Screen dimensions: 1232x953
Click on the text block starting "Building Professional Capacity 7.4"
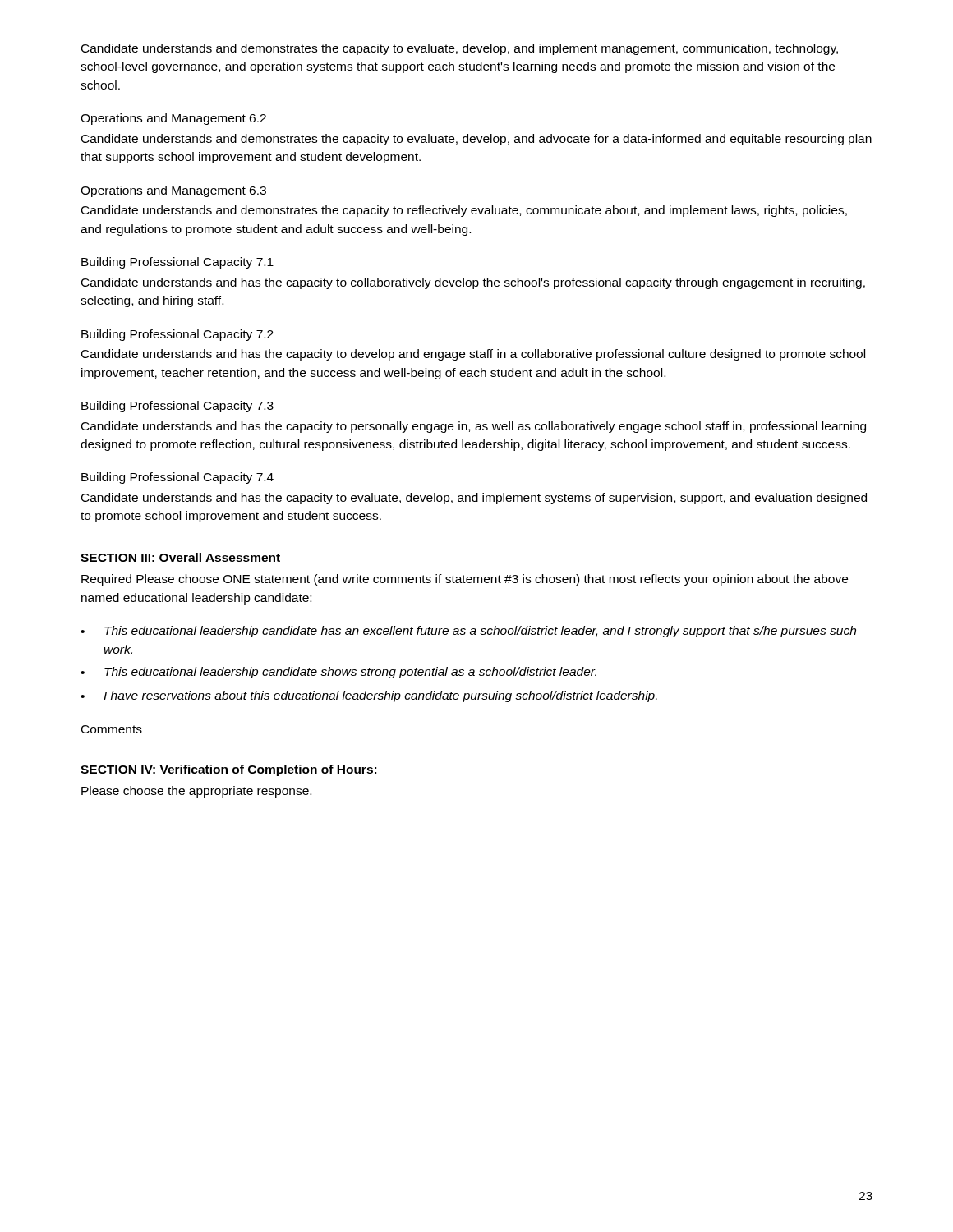(x=177, y=477)
